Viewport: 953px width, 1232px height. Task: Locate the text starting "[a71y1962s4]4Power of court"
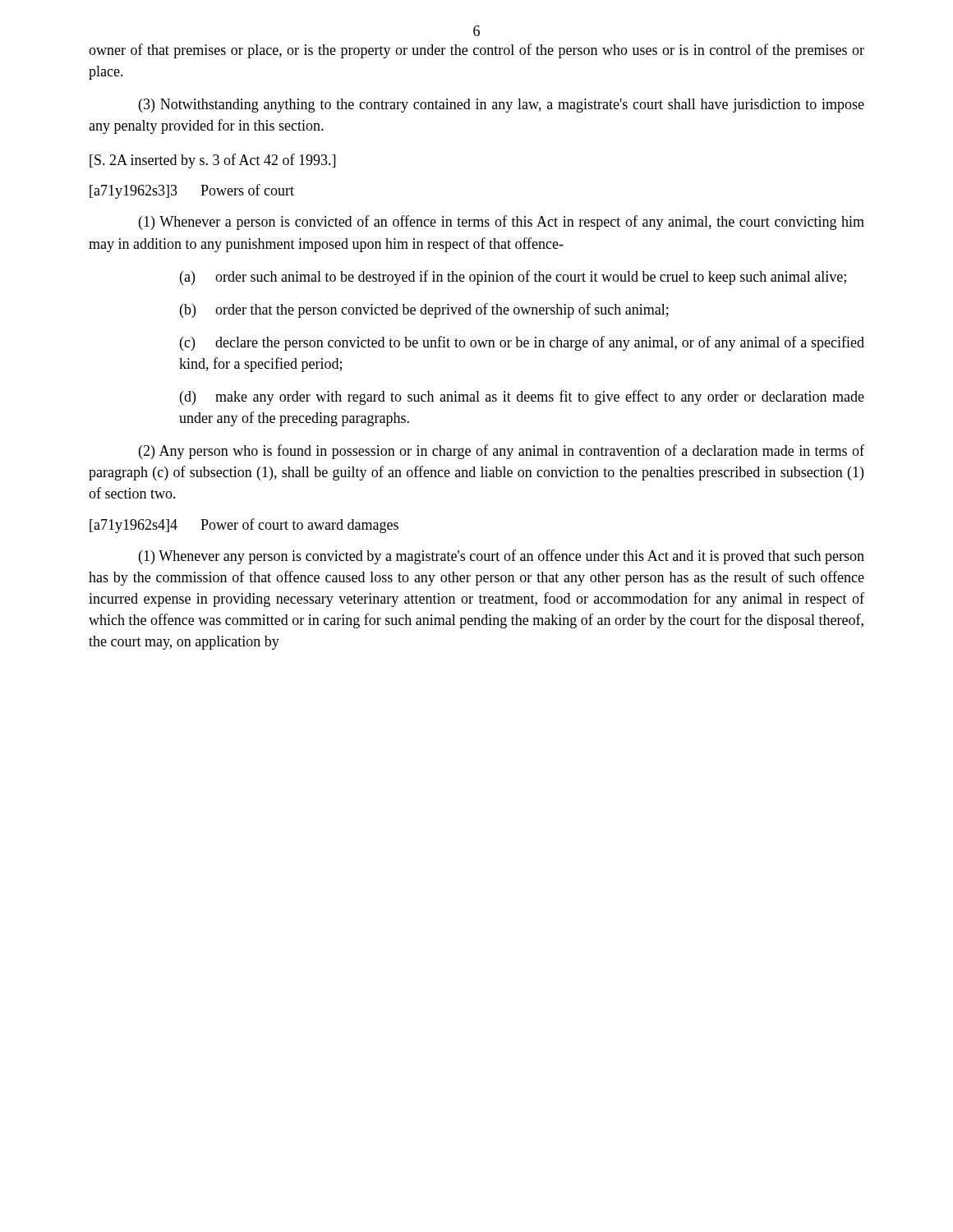pos(244,525)
